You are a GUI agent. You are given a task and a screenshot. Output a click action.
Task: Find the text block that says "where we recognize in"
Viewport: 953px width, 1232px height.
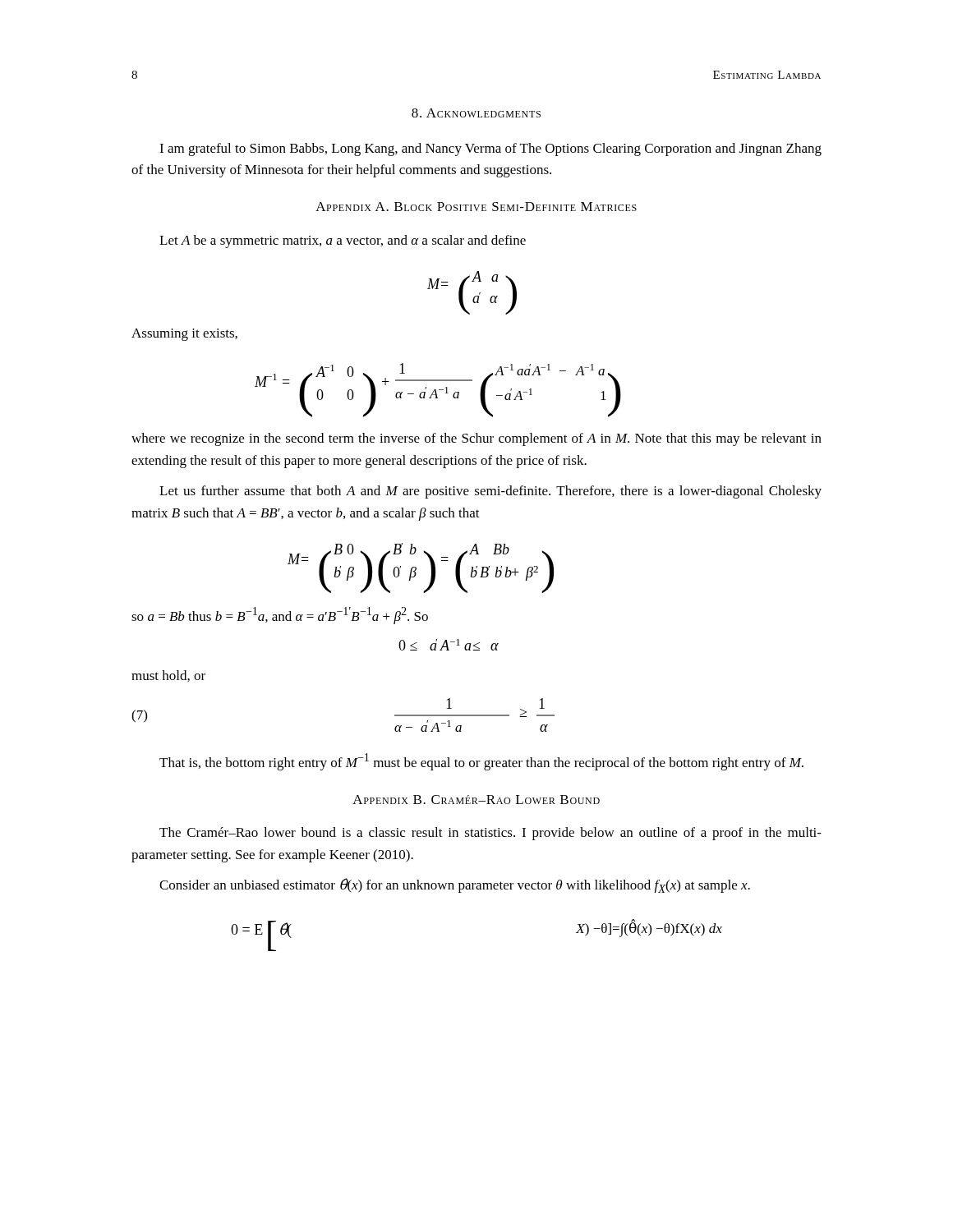coord(476,450)
